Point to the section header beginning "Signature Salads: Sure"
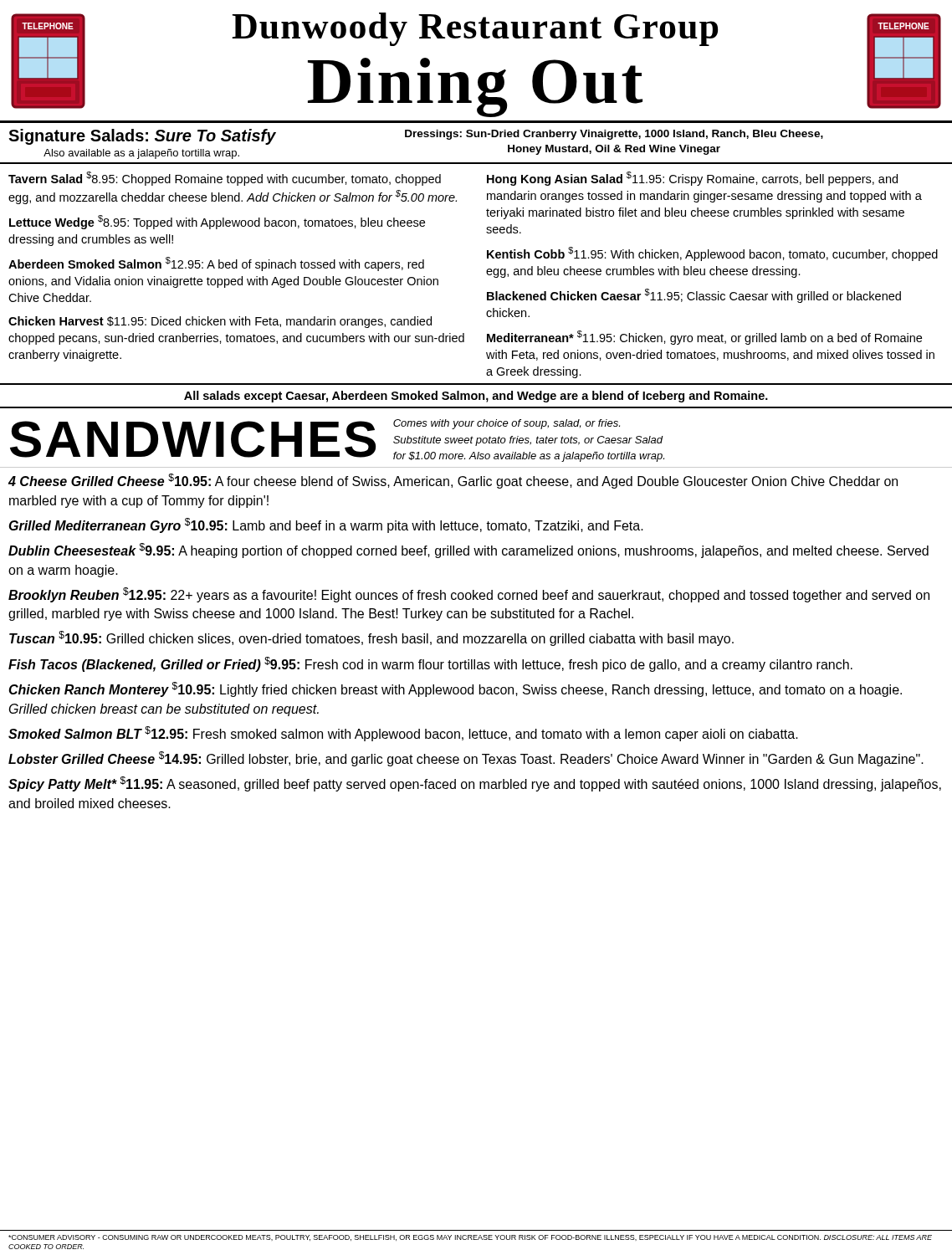This screenshot has height=1255, width=952. pyautogui.click(x=476, y=143)
